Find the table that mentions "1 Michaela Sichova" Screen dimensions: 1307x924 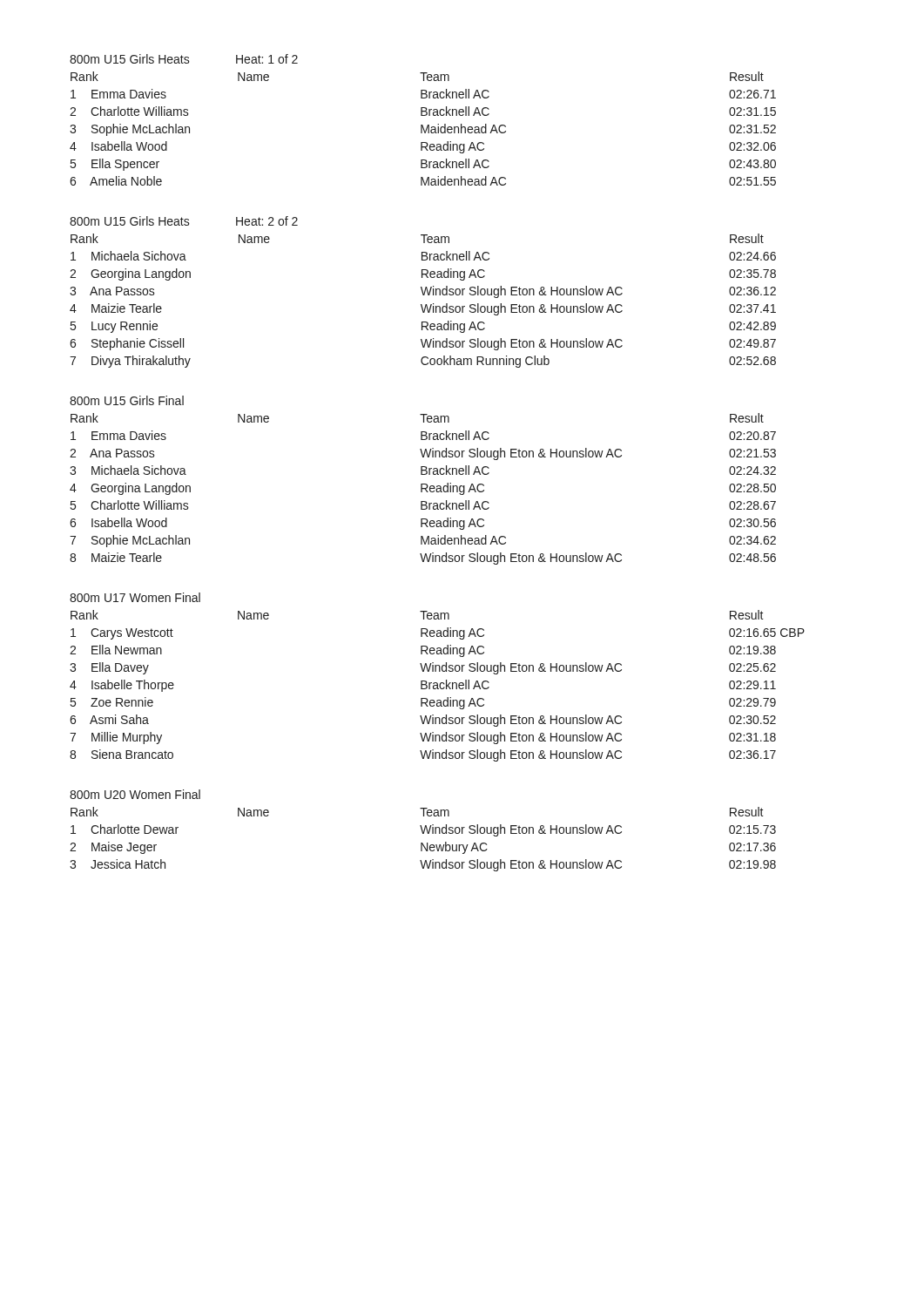tap(462, 300)
